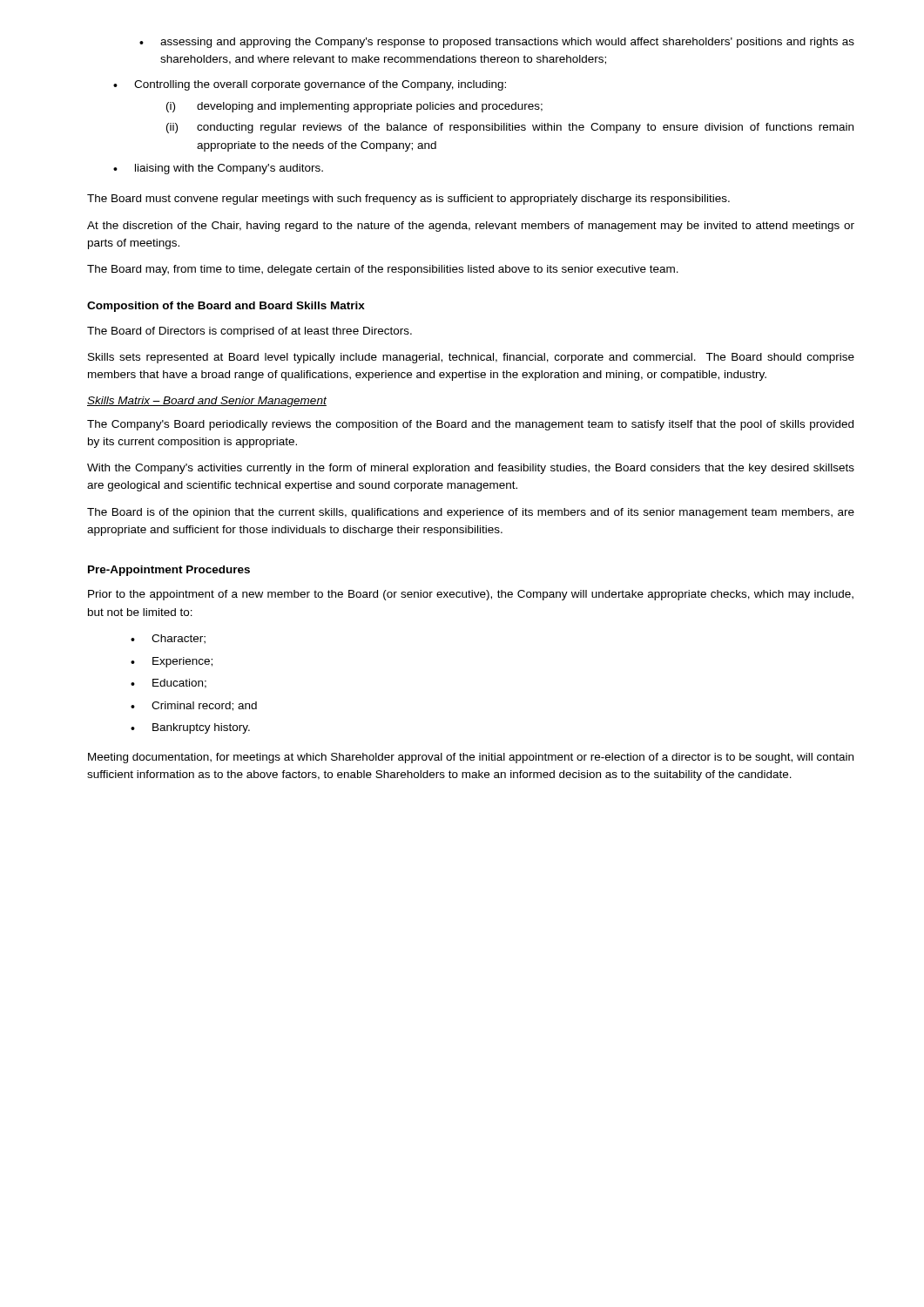Locate the text "• liaising with the Company's auditors."
This screenshot has width=924, height=1307.
(x=218, y=169)
